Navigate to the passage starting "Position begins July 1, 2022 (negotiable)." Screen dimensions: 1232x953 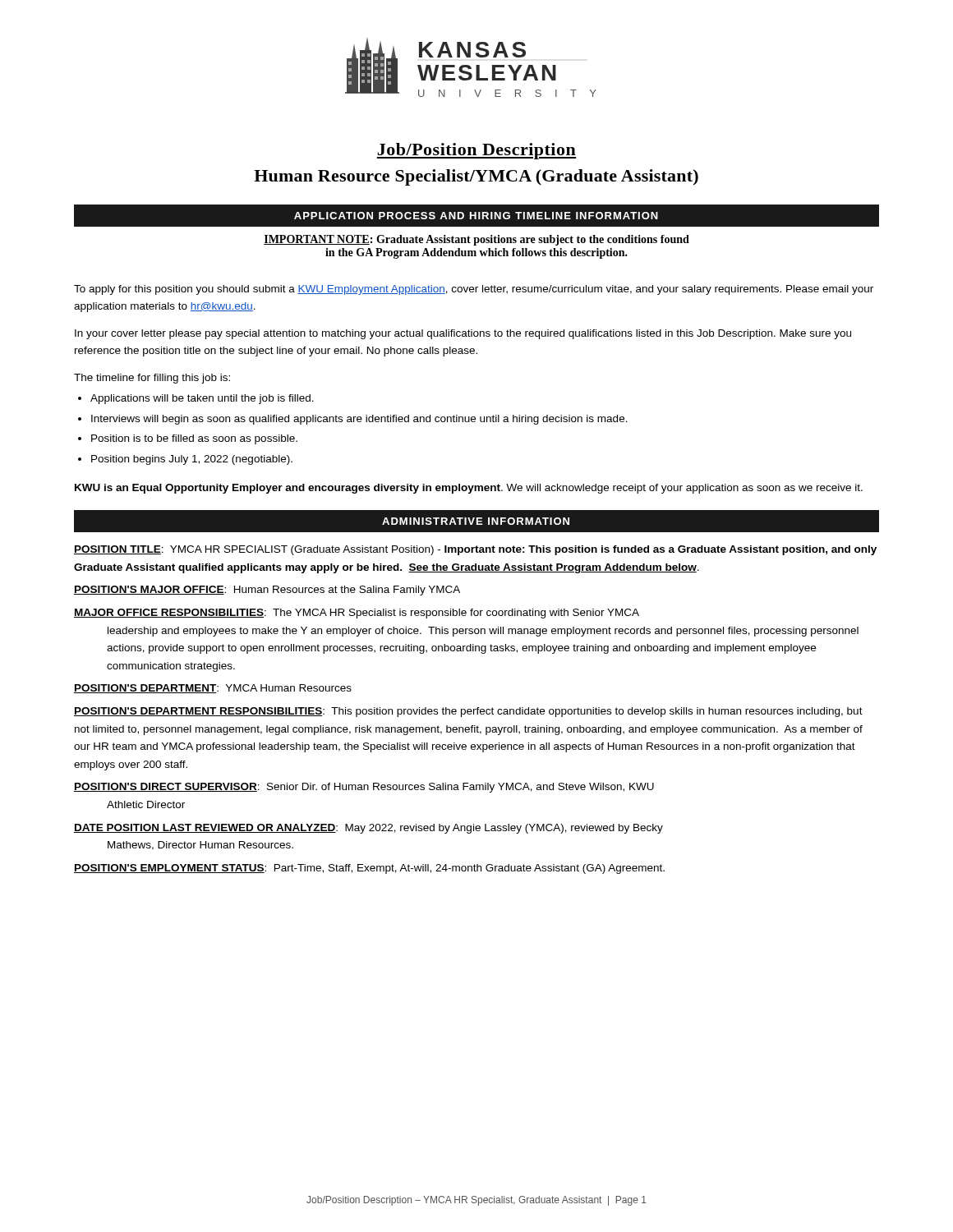(192, 459)
